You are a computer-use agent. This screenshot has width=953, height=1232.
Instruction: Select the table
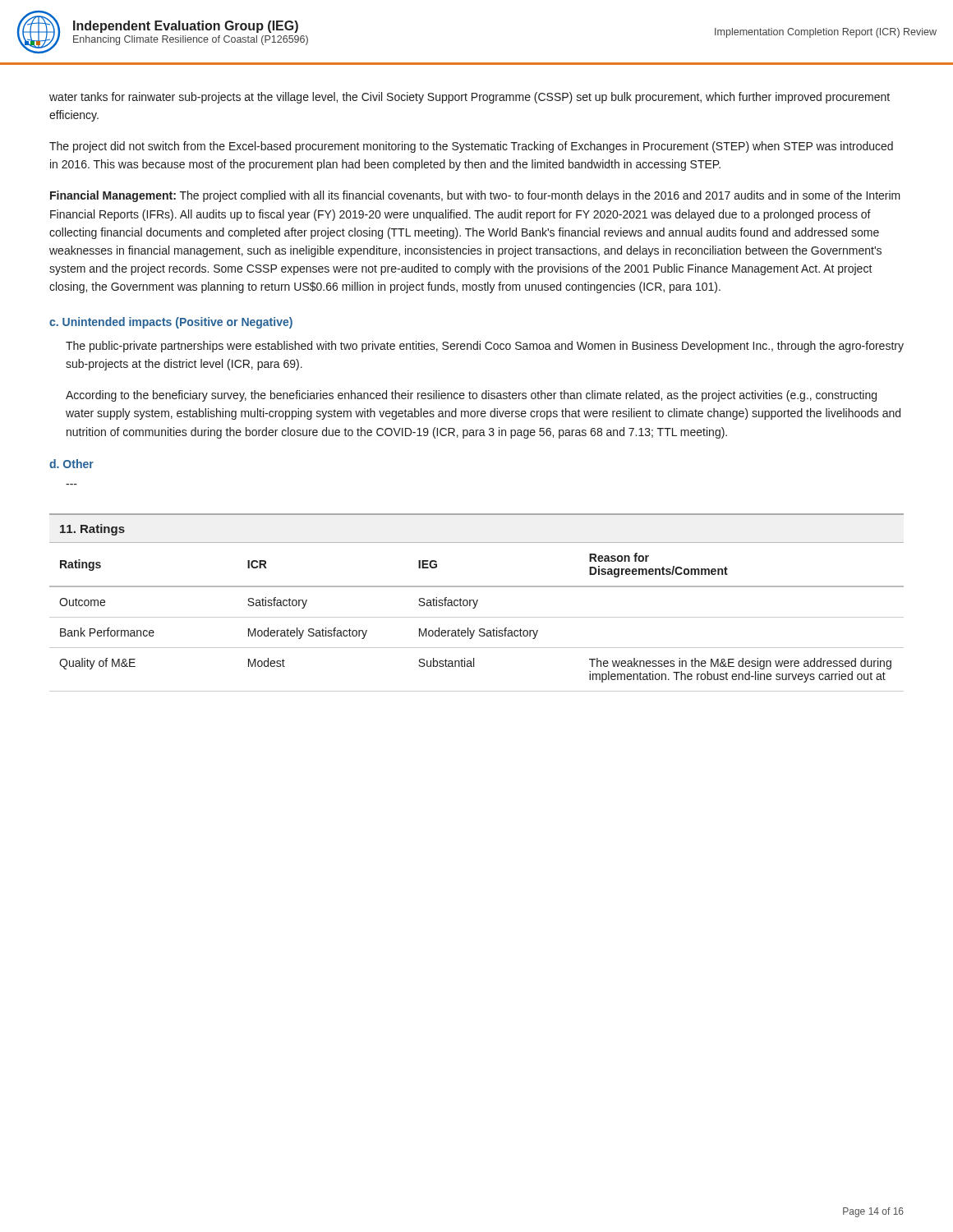point(476,617)
